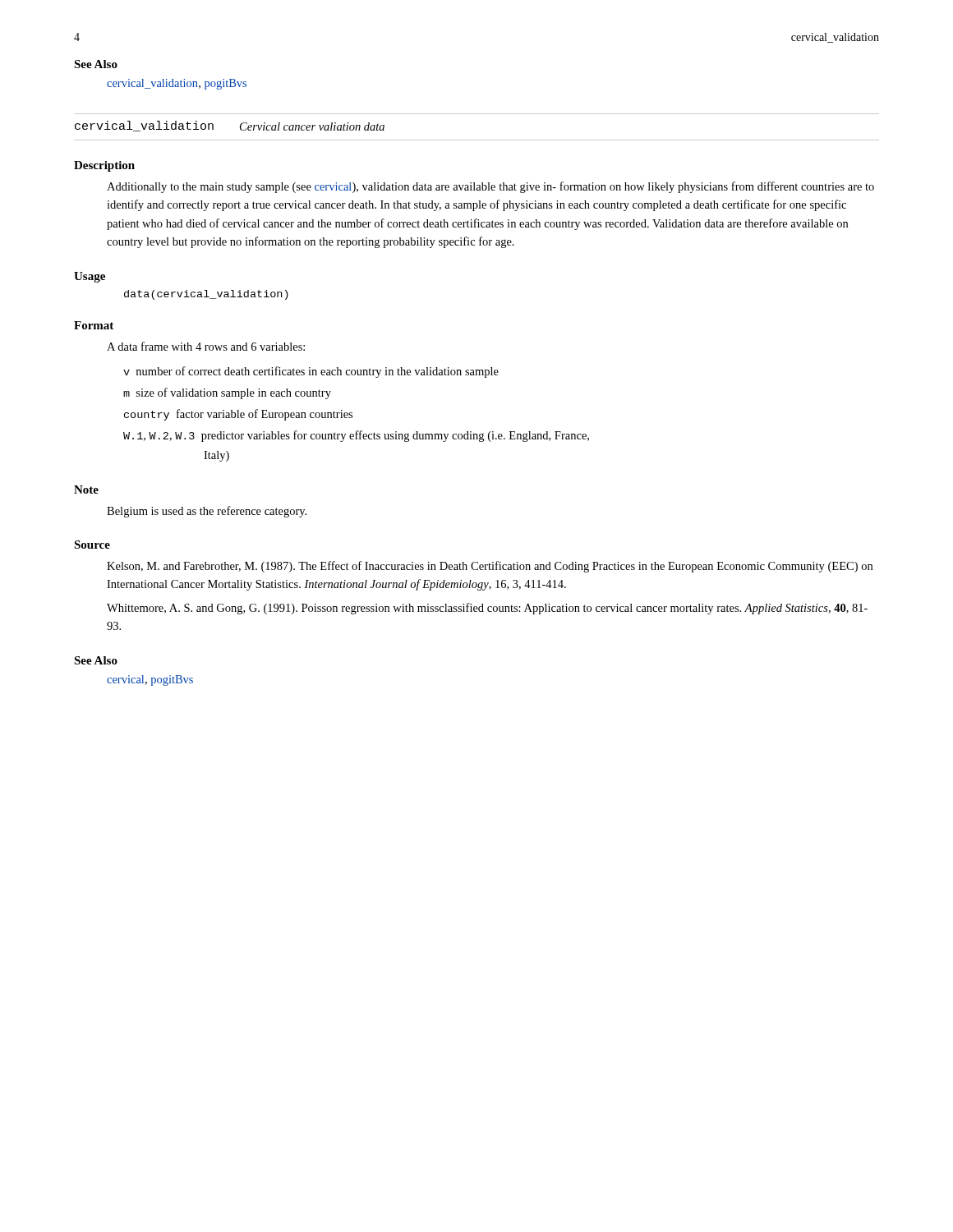Where does it say "cervical, pogitBvs"?

point(150,679)
